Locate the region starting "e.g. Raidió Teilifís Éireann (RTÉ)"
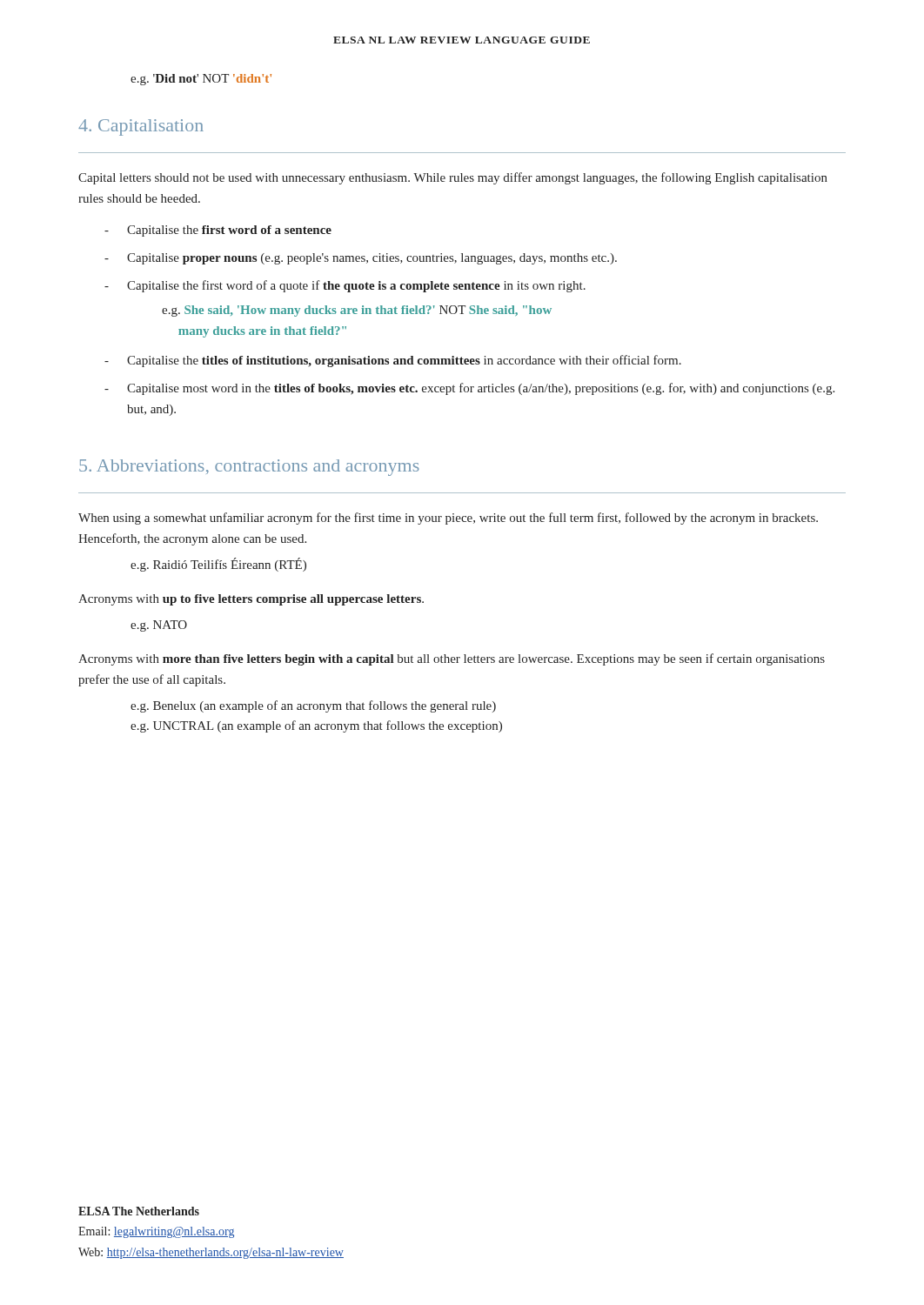 coord(219,565)
